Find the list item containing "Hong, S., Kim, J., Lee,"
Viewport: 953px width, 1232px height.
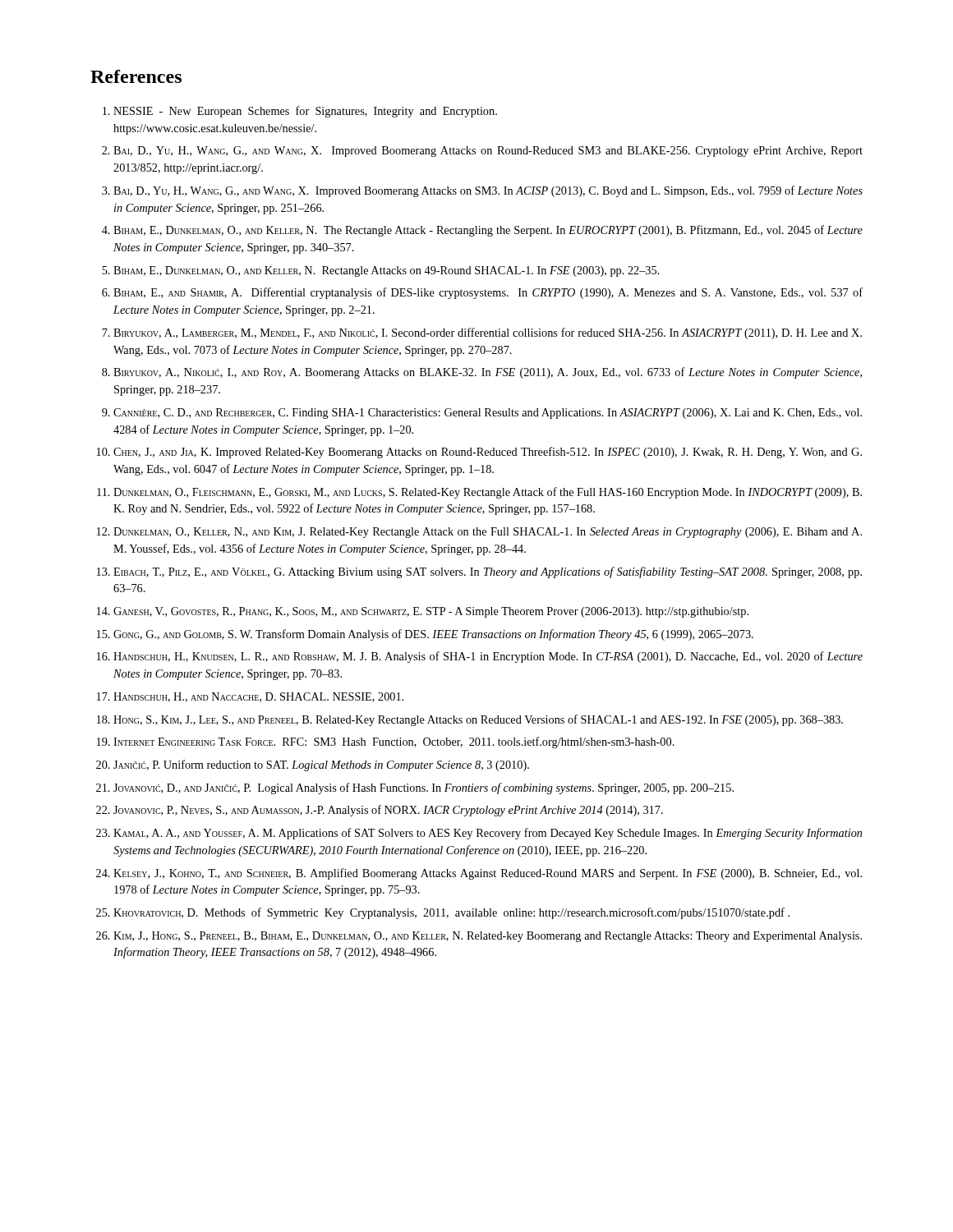[x=479, y=719]
